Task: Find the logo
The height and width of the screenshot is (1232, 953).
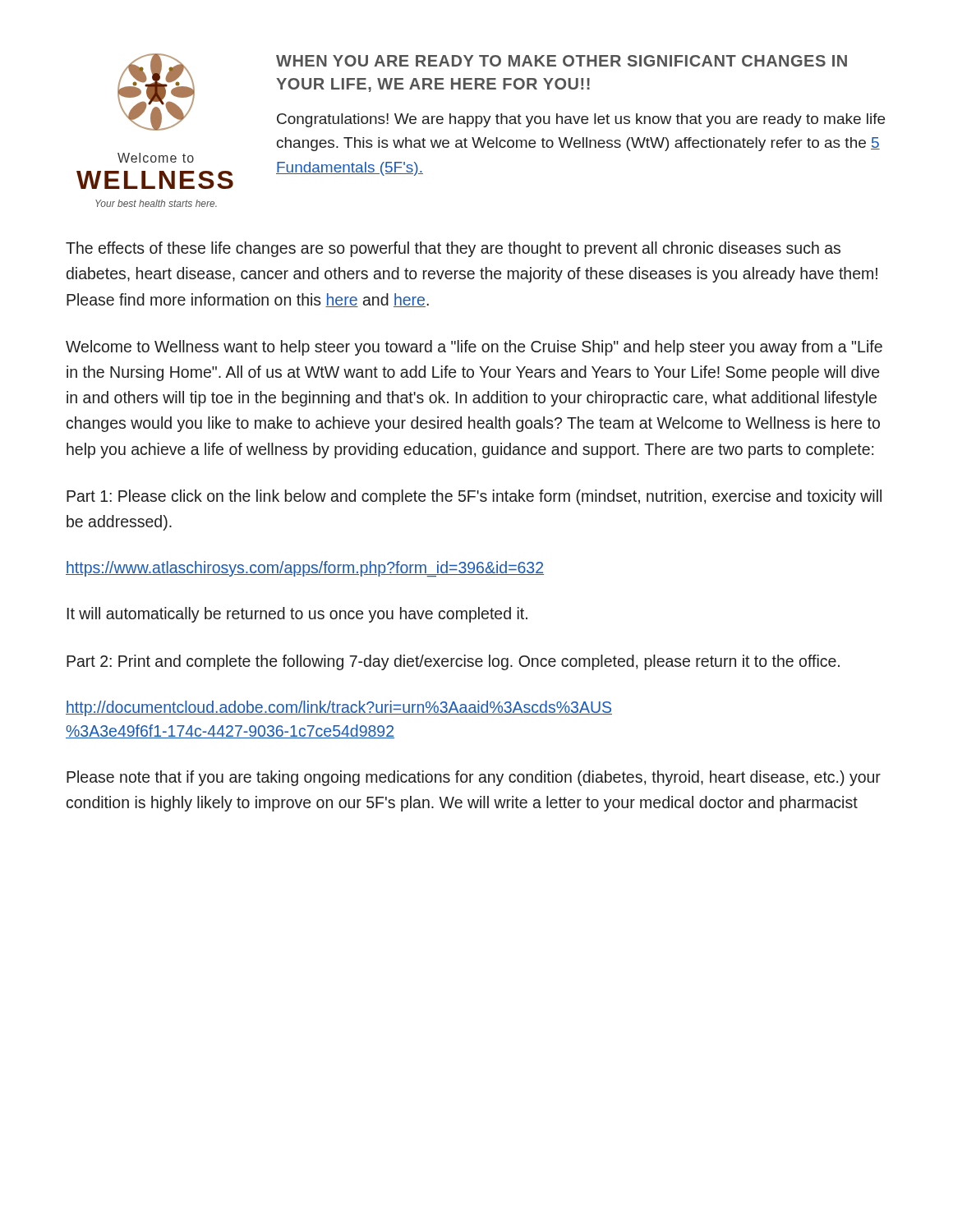Action: tap(156, 129)
